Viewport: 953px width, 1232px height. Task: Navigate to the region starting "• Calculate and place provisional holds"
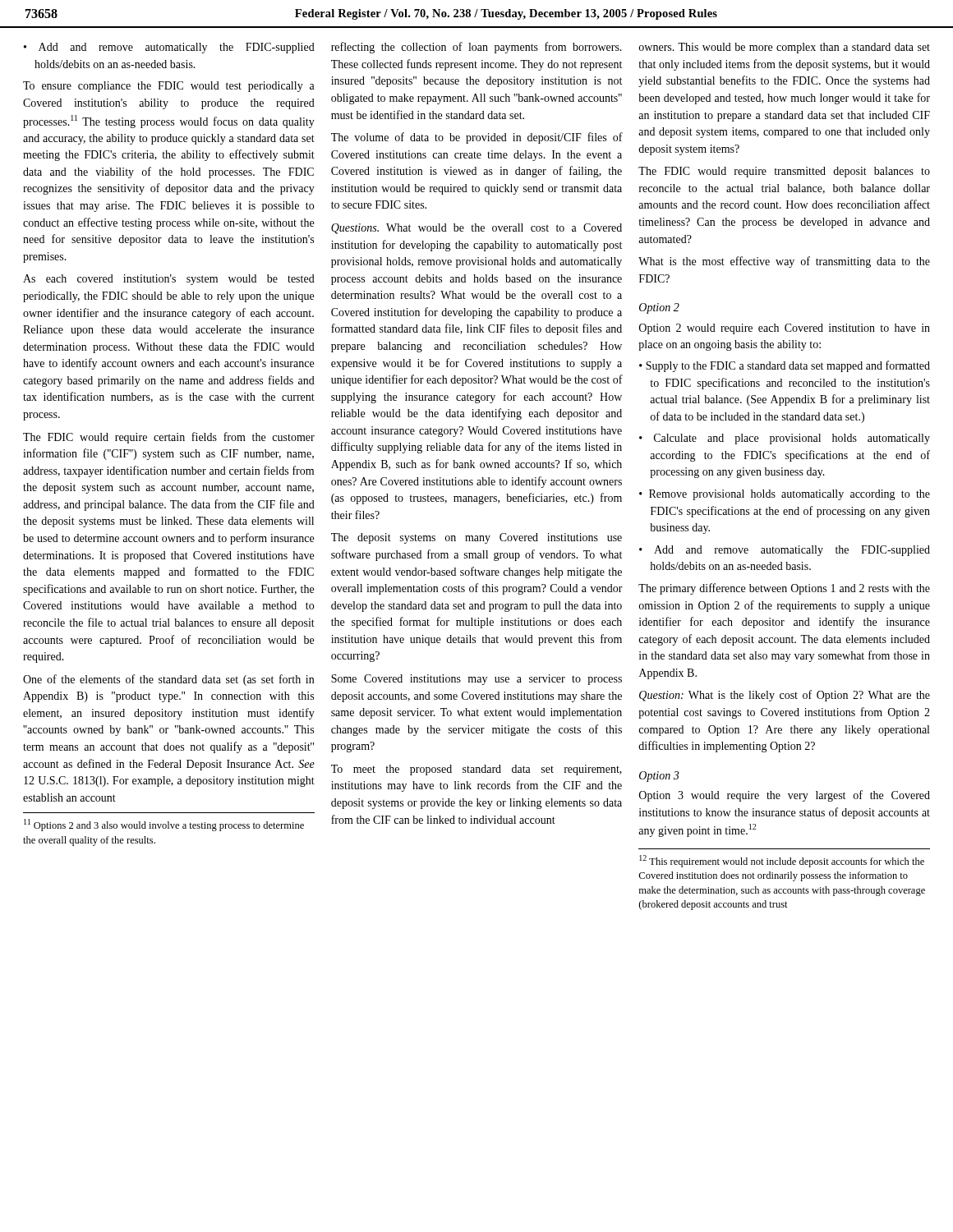[x=784, y=455]
